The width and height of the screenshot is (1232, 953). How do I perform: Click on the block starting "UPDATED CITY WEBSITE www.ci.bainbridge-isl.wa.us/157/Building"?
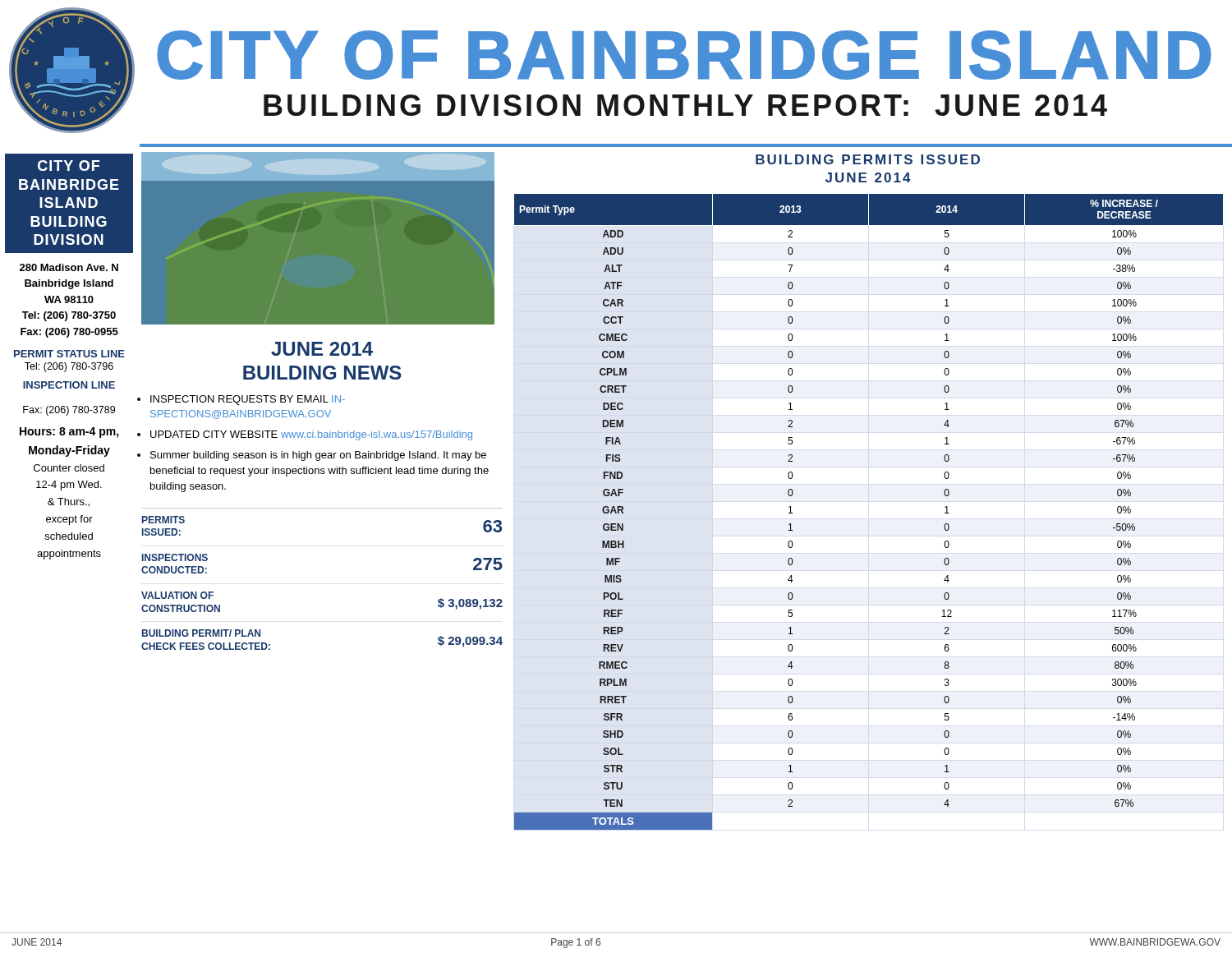coord(311,434)
